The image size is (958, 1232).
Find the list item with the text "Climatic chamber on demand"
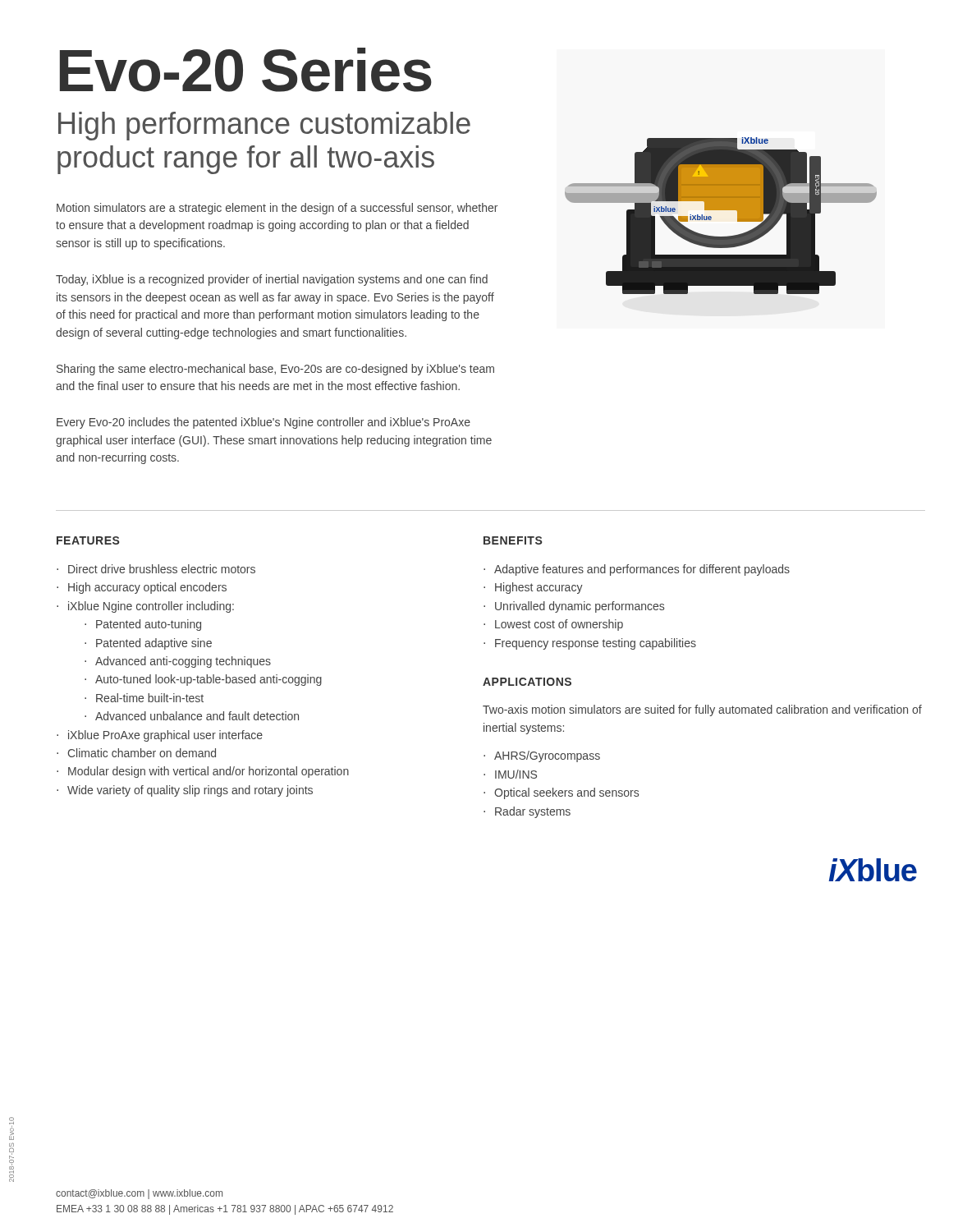pos(136,753)
